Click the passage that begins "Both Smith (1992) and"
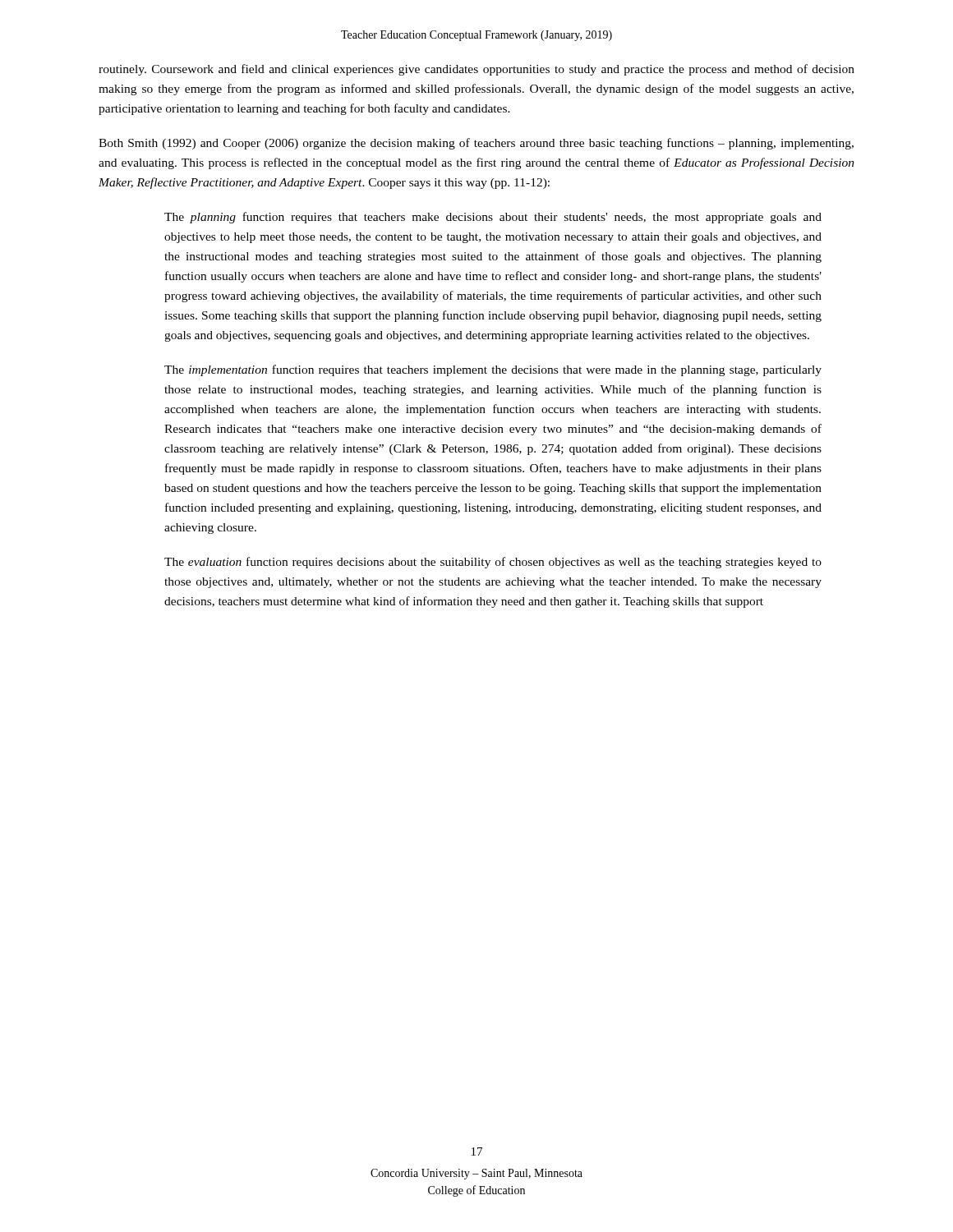This screenshot has width=953, height=1232. [476, 162]
